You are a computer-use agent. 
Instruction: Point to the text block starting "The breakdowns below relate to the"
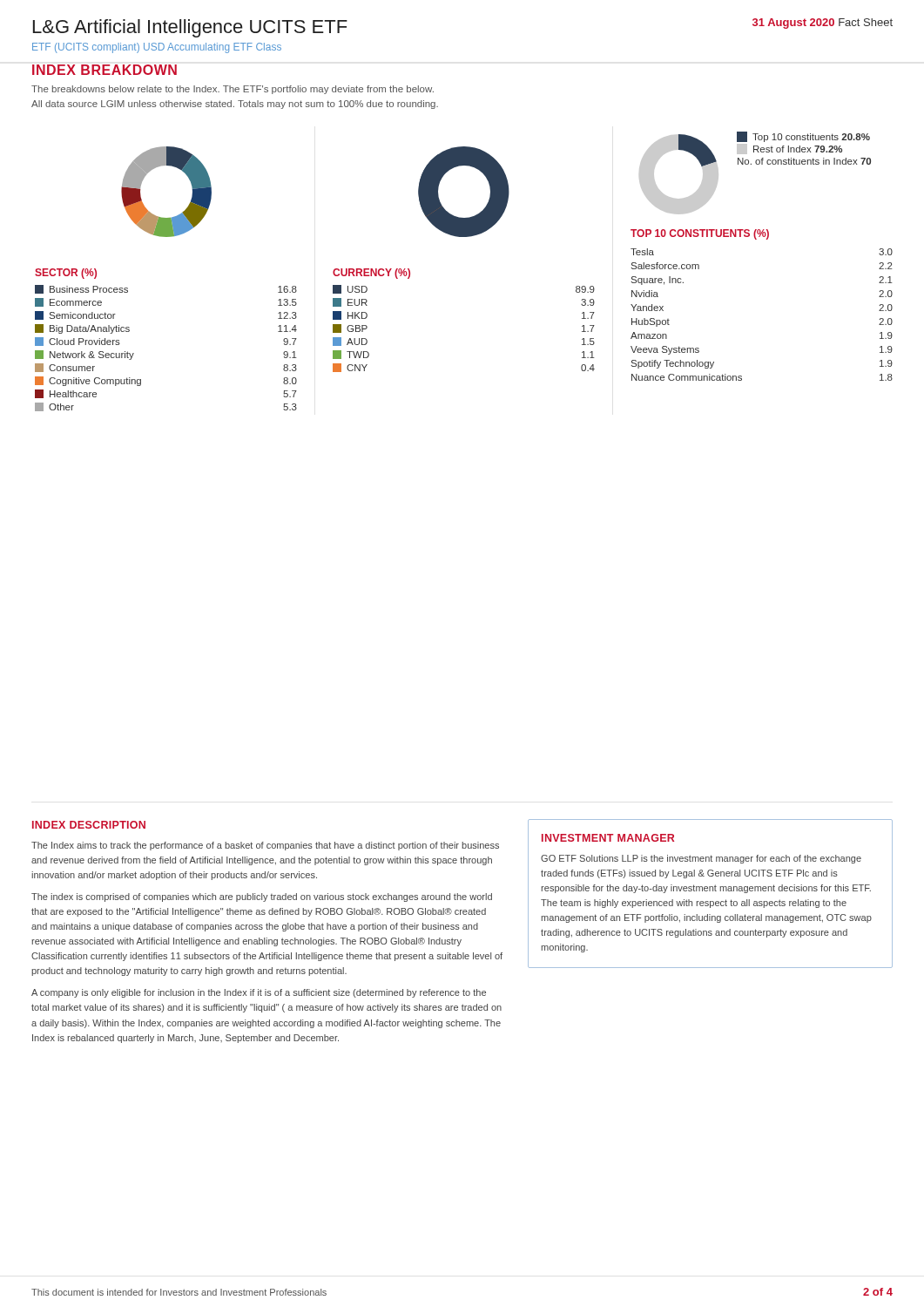coord(235,96)
